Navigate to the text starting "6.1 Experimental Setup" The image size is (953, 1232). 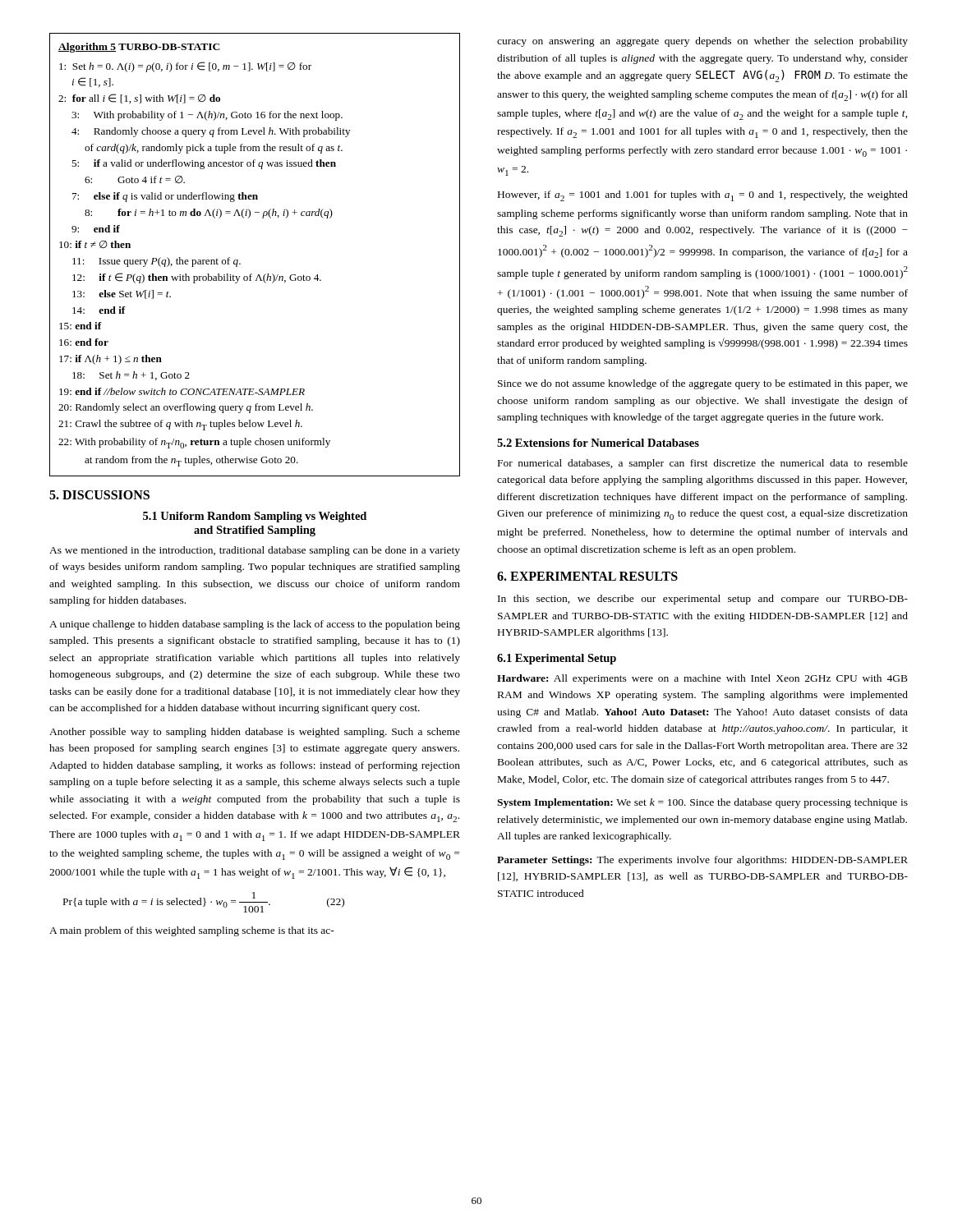point(557,658)
